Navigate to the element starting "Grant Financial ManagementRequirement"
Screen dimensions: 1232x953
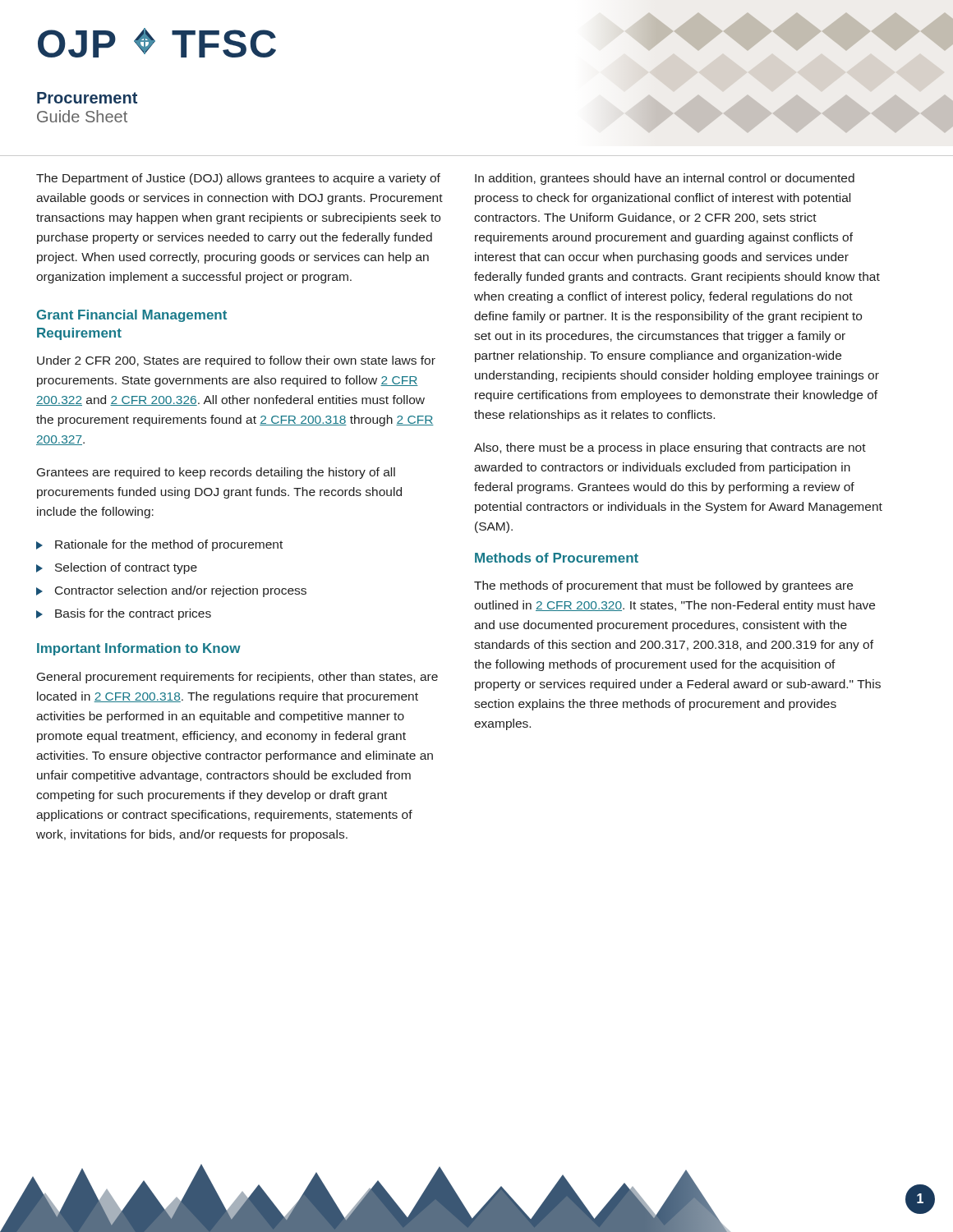(x=132, y=324)
